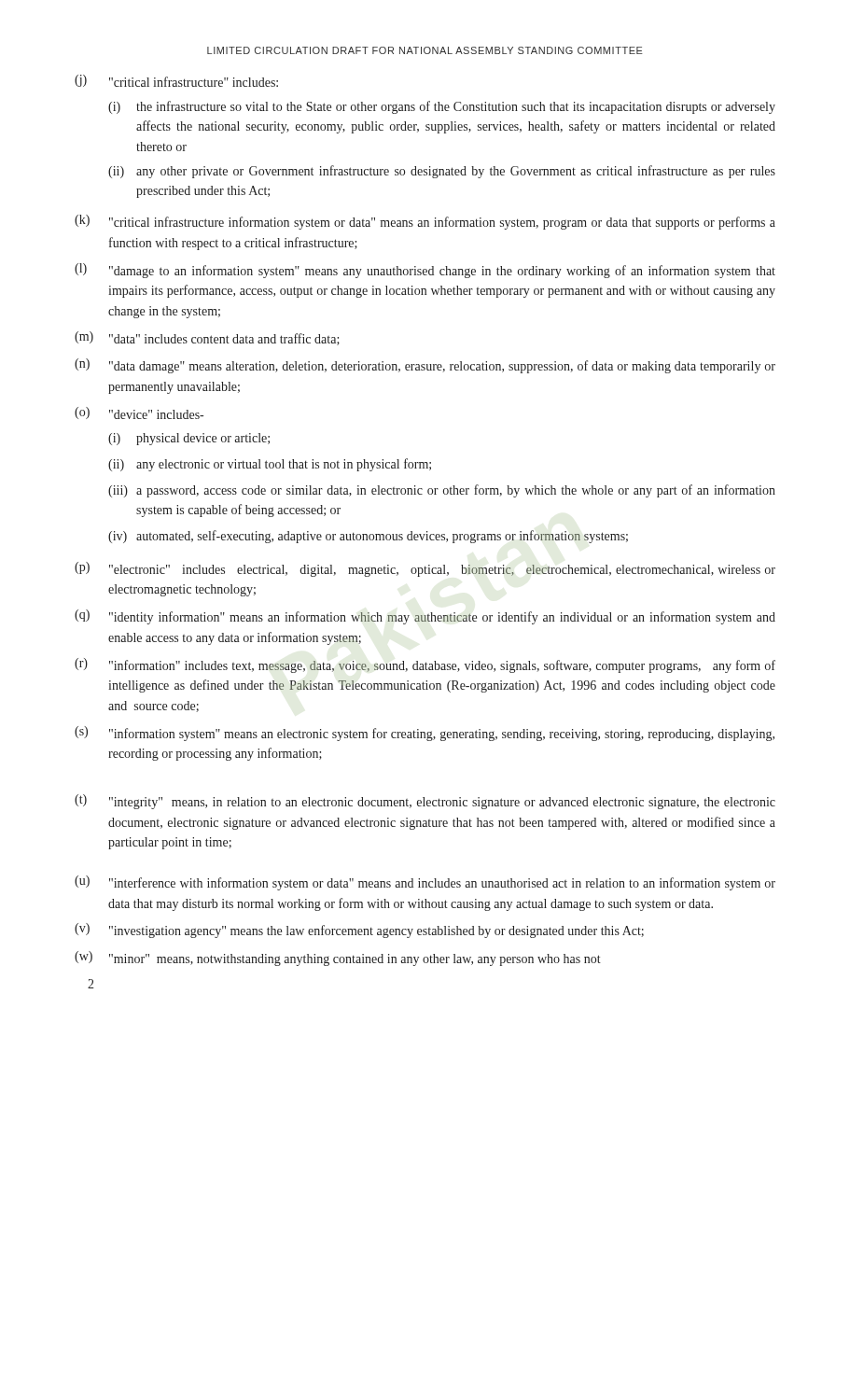This screenshot has height=1400, width=850.
Task: Select the text block starting "(l) "damage to an"
Action: tap(425, 291)
